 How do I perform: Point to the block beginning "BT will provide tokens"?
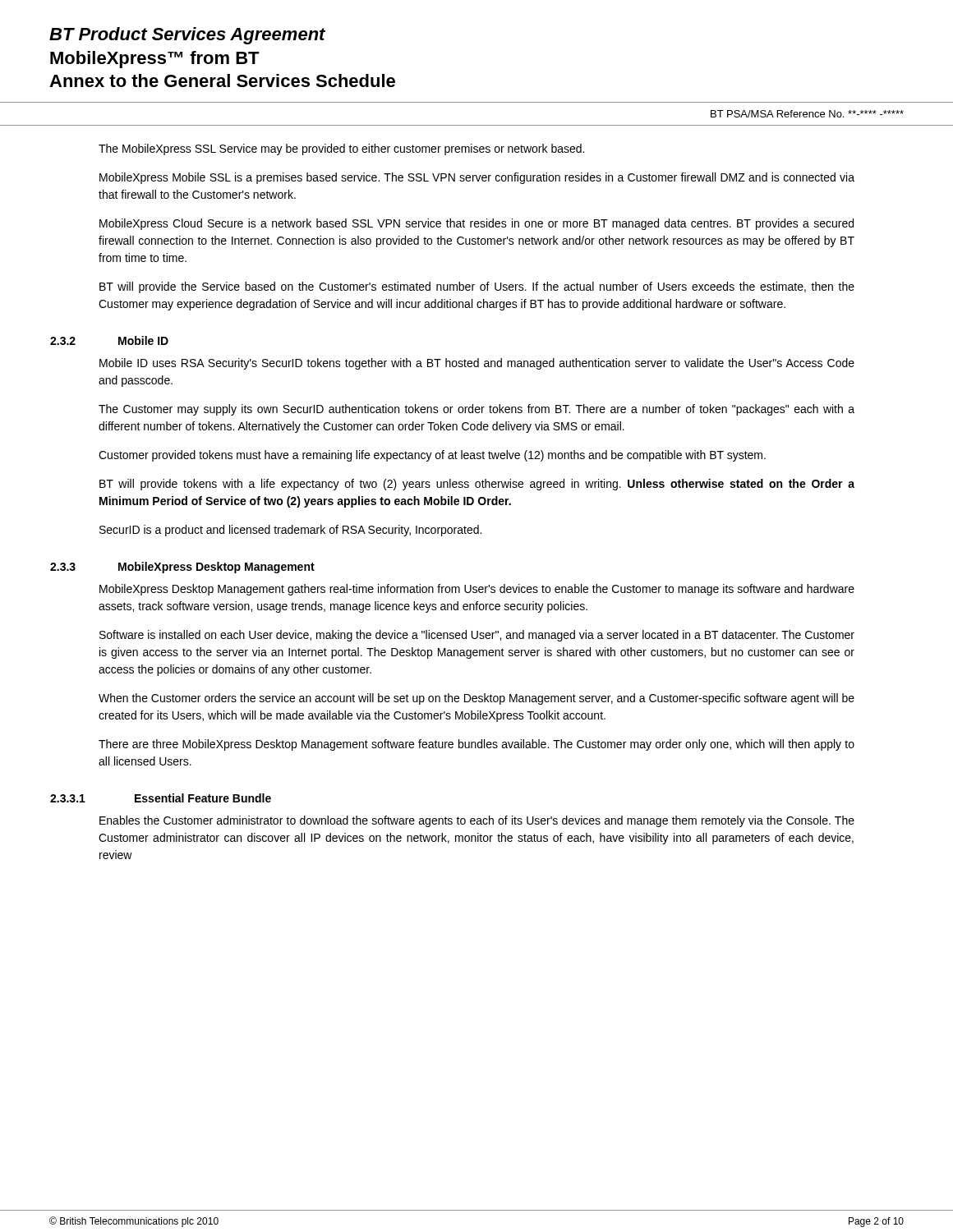(x=476, y=492)
